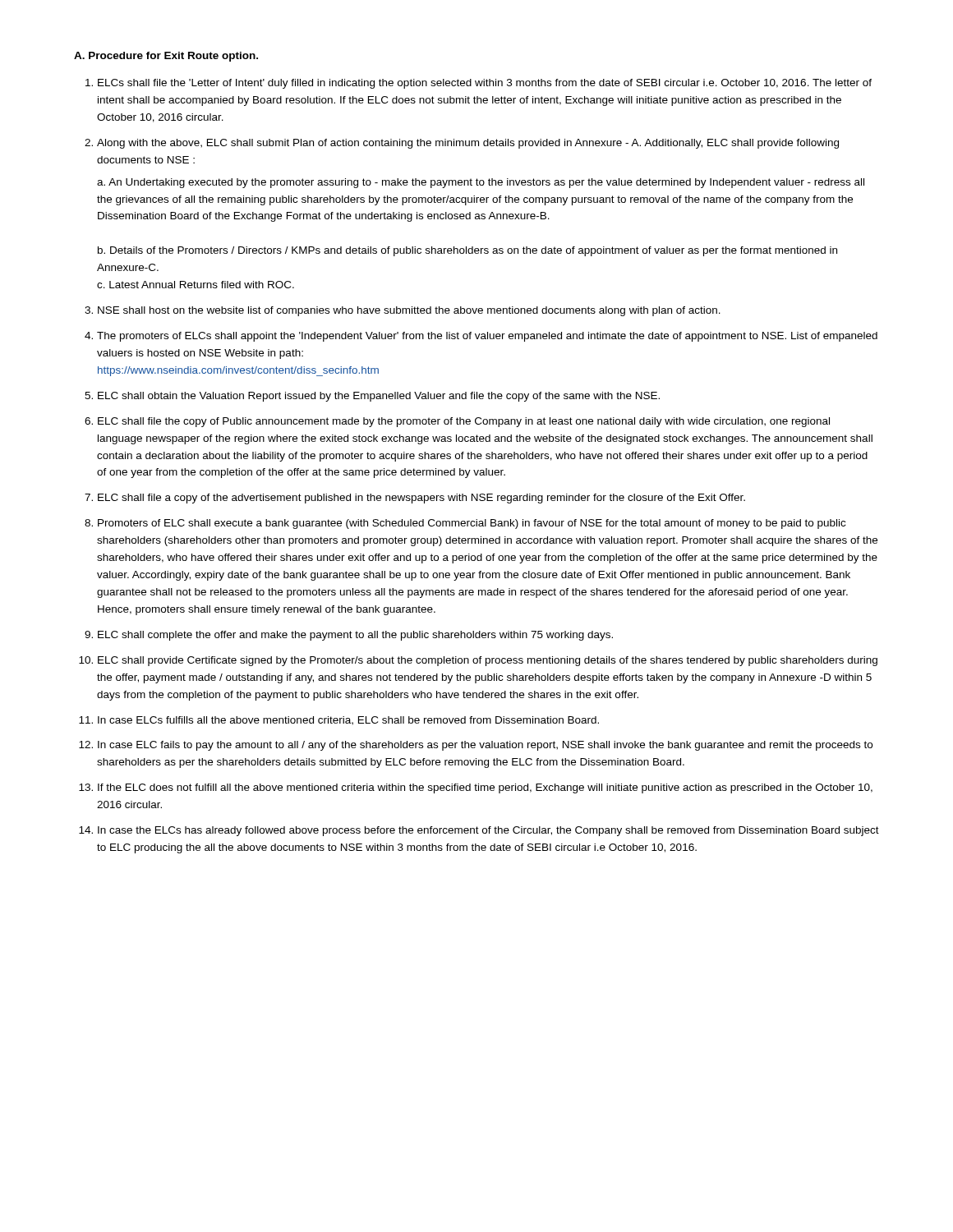Locate the text starting "Along with the above,"
The width and height of the screenshot is (953, 1232).
pyautogui.click(x=488, y=215)
